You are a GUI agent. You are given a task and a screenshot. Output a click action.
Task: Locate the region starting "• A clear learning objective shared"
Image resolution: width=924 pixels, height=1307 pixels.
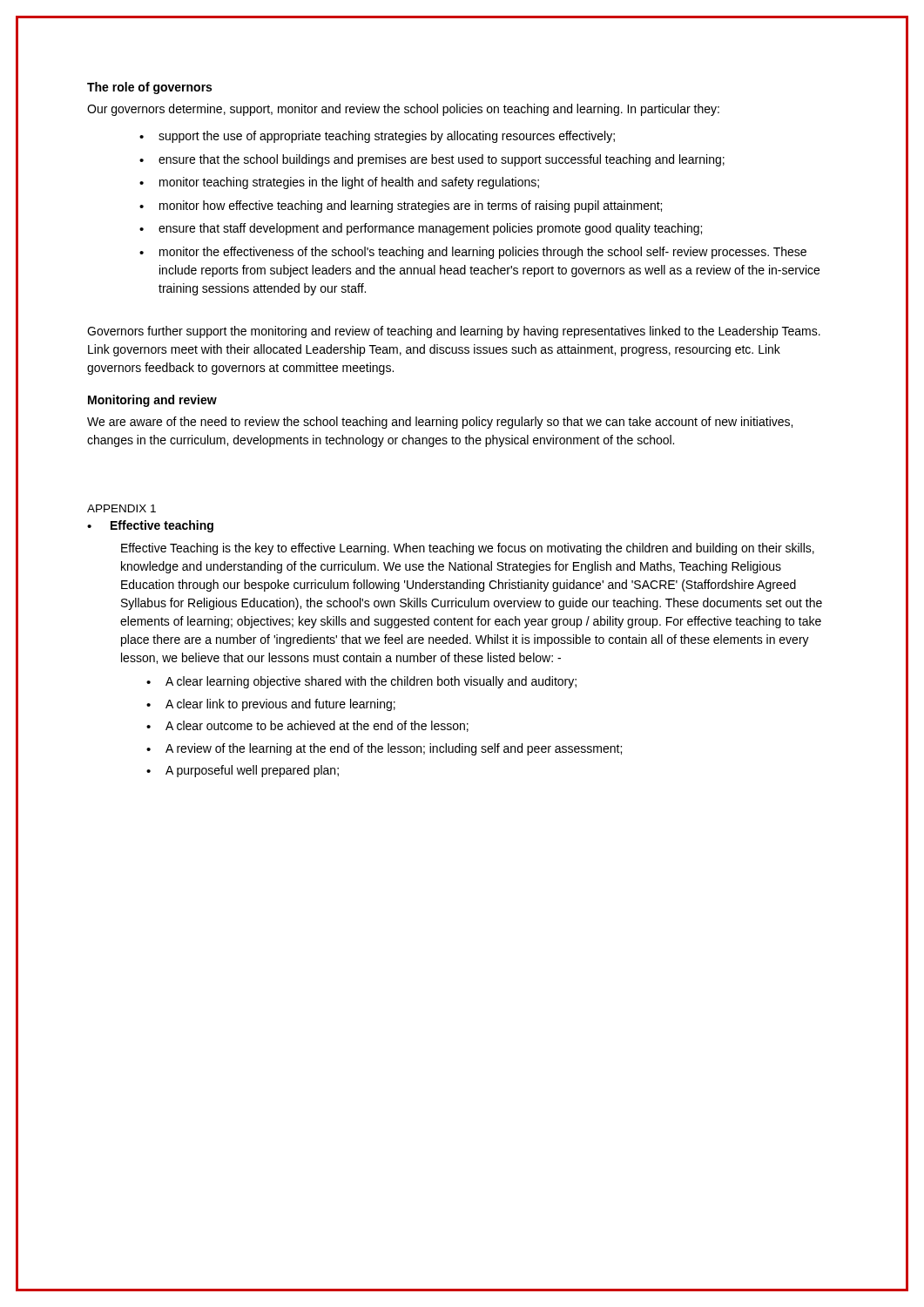[x=362, y=683]
